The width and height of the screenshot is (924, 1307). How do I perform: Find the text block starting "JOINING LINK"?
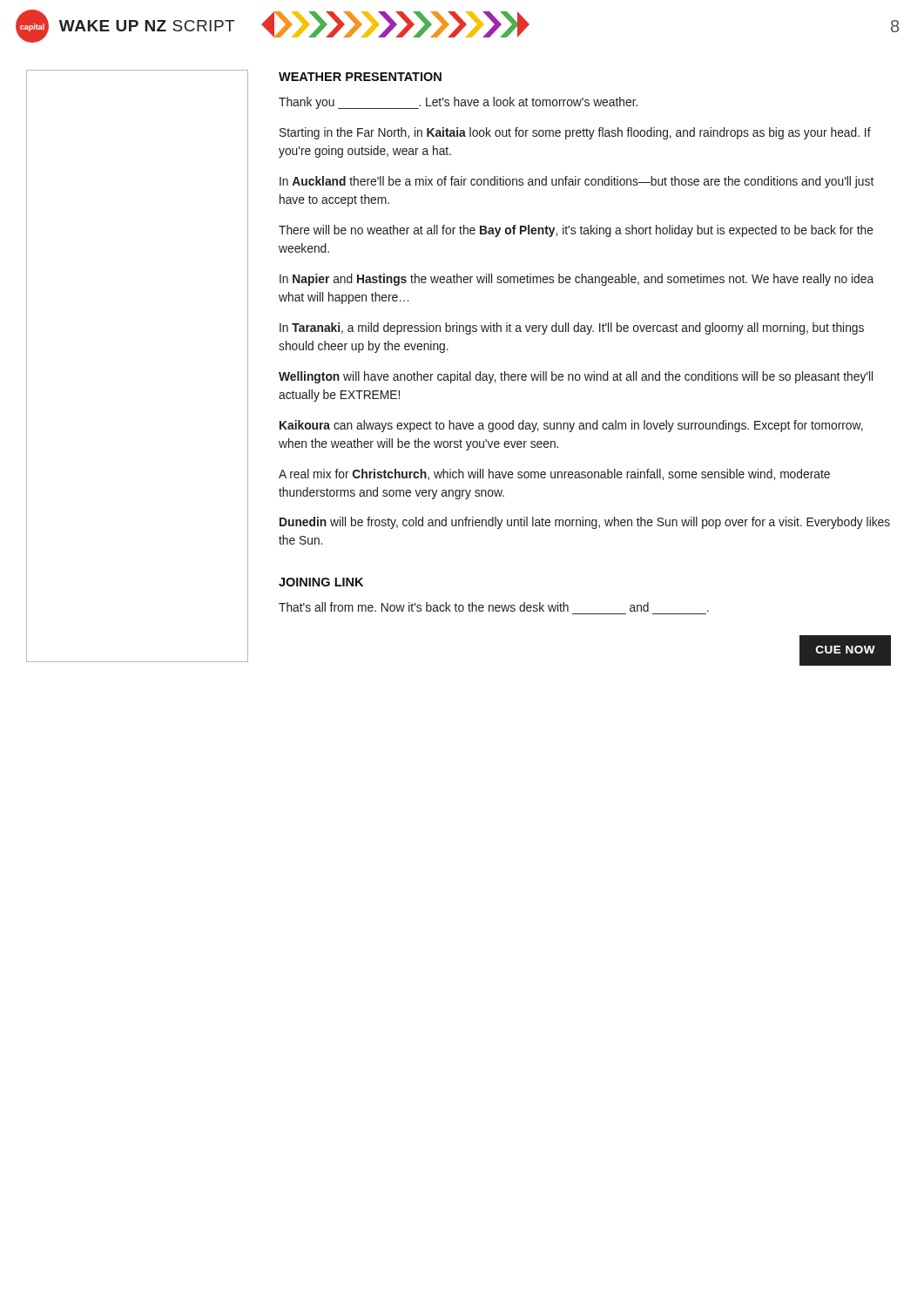321,582
